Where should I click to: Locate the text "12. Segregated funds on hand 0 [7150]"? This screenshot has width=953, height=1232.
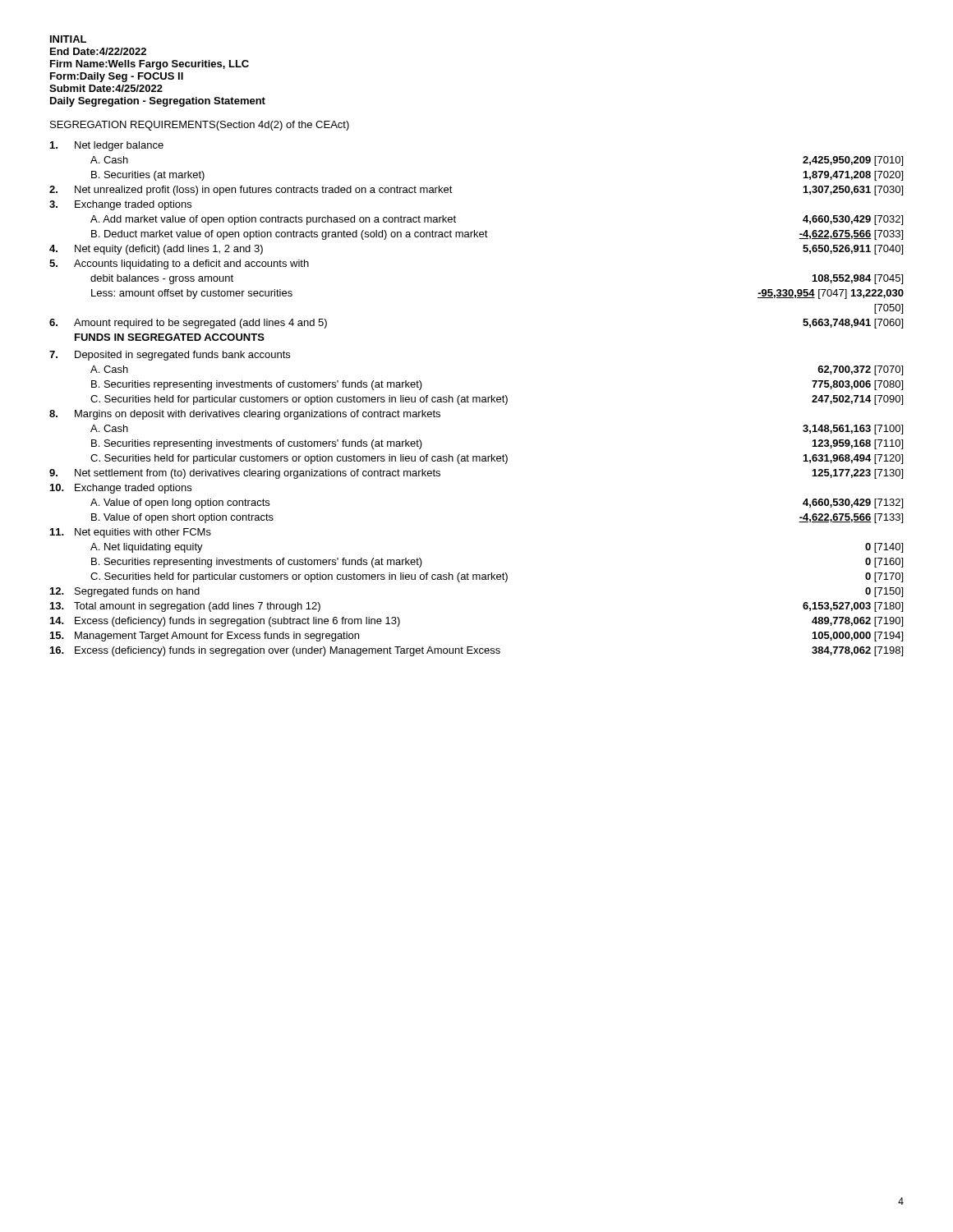tap(476, 591)
